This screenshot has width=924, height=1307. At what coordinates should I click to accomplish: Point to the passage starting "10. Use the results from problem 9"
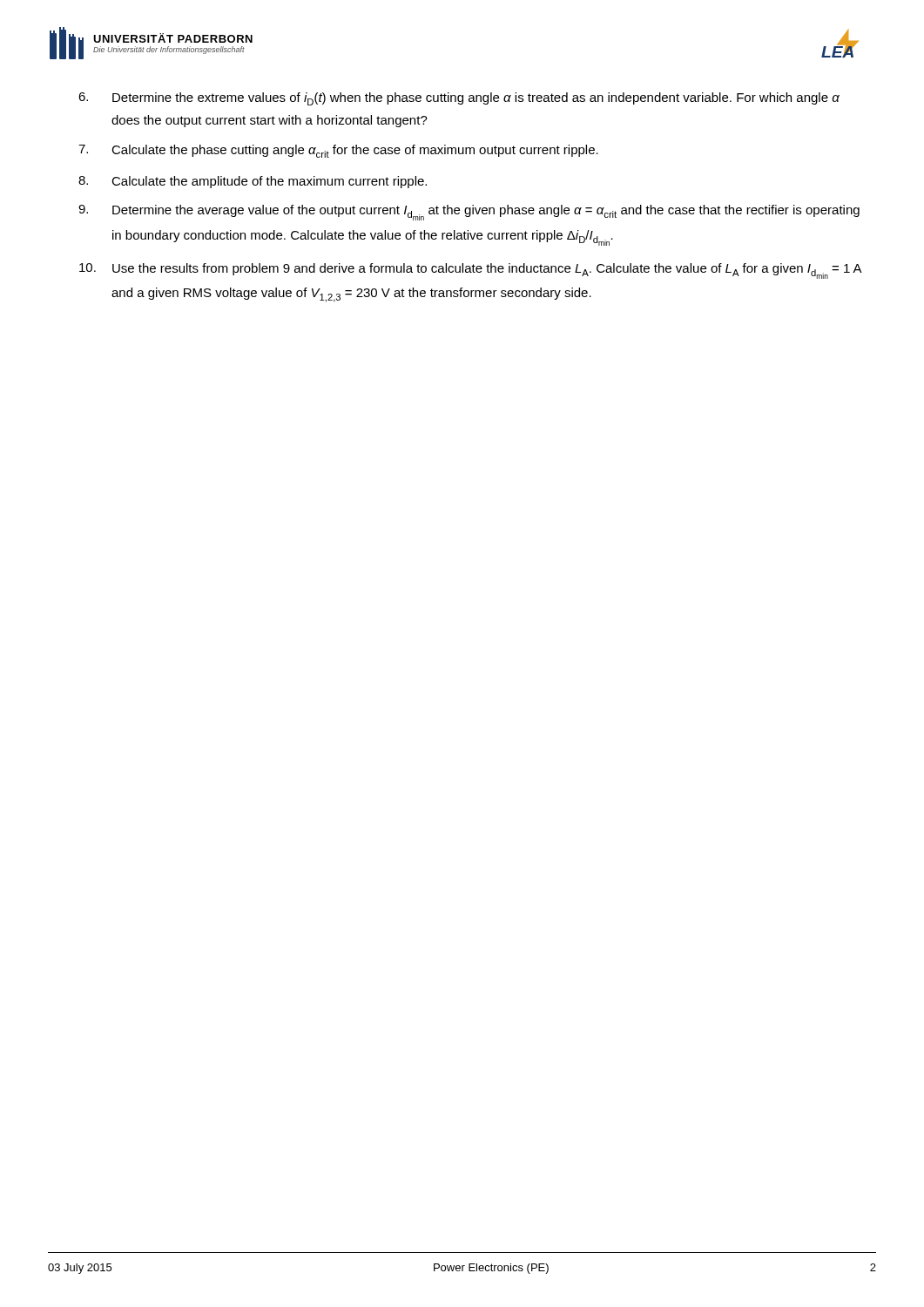pyautogui.click(x=471, y=282)
